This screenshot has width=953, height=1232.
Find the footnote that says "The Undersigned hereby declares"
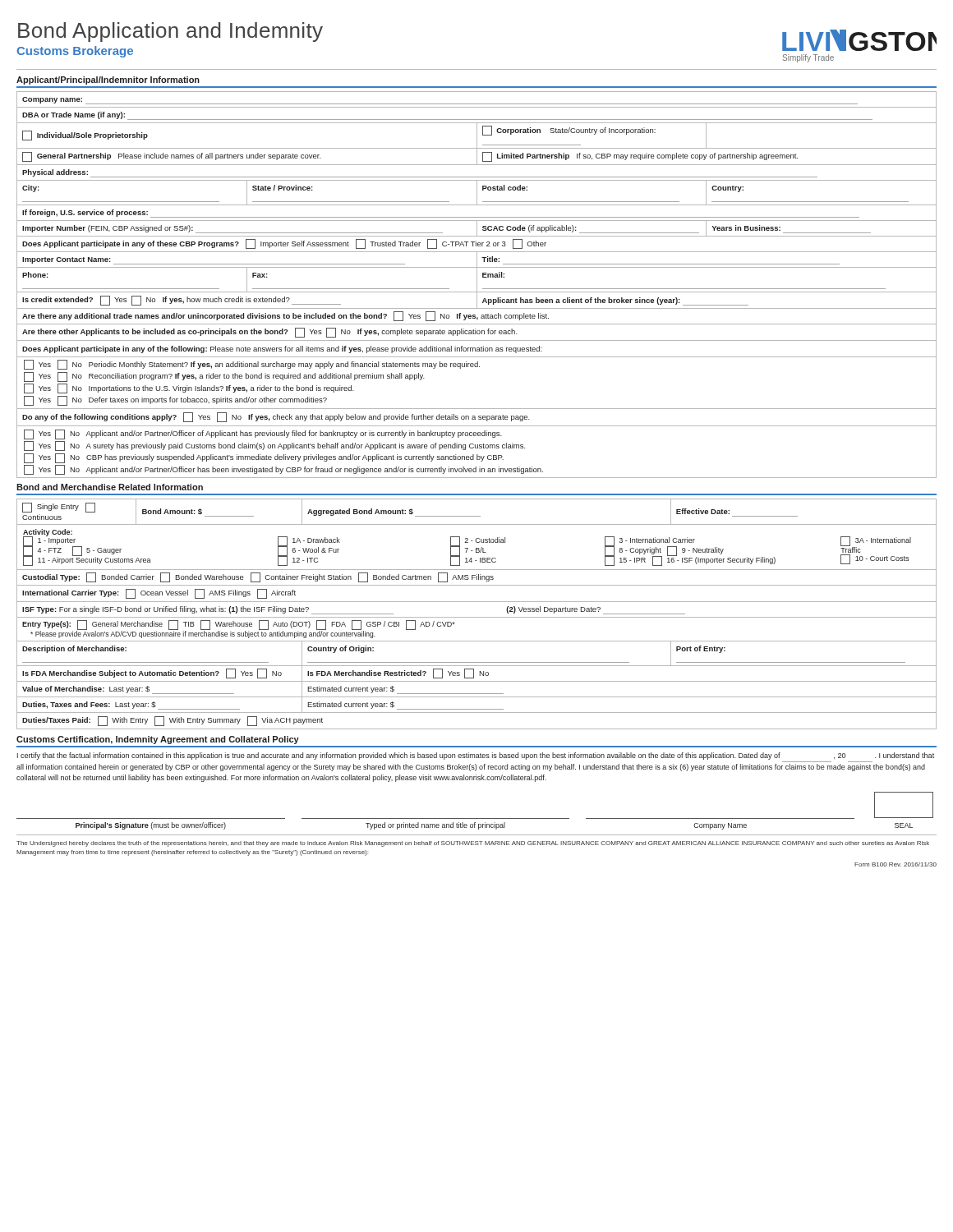pyautogui.click(x=473, y=848)
